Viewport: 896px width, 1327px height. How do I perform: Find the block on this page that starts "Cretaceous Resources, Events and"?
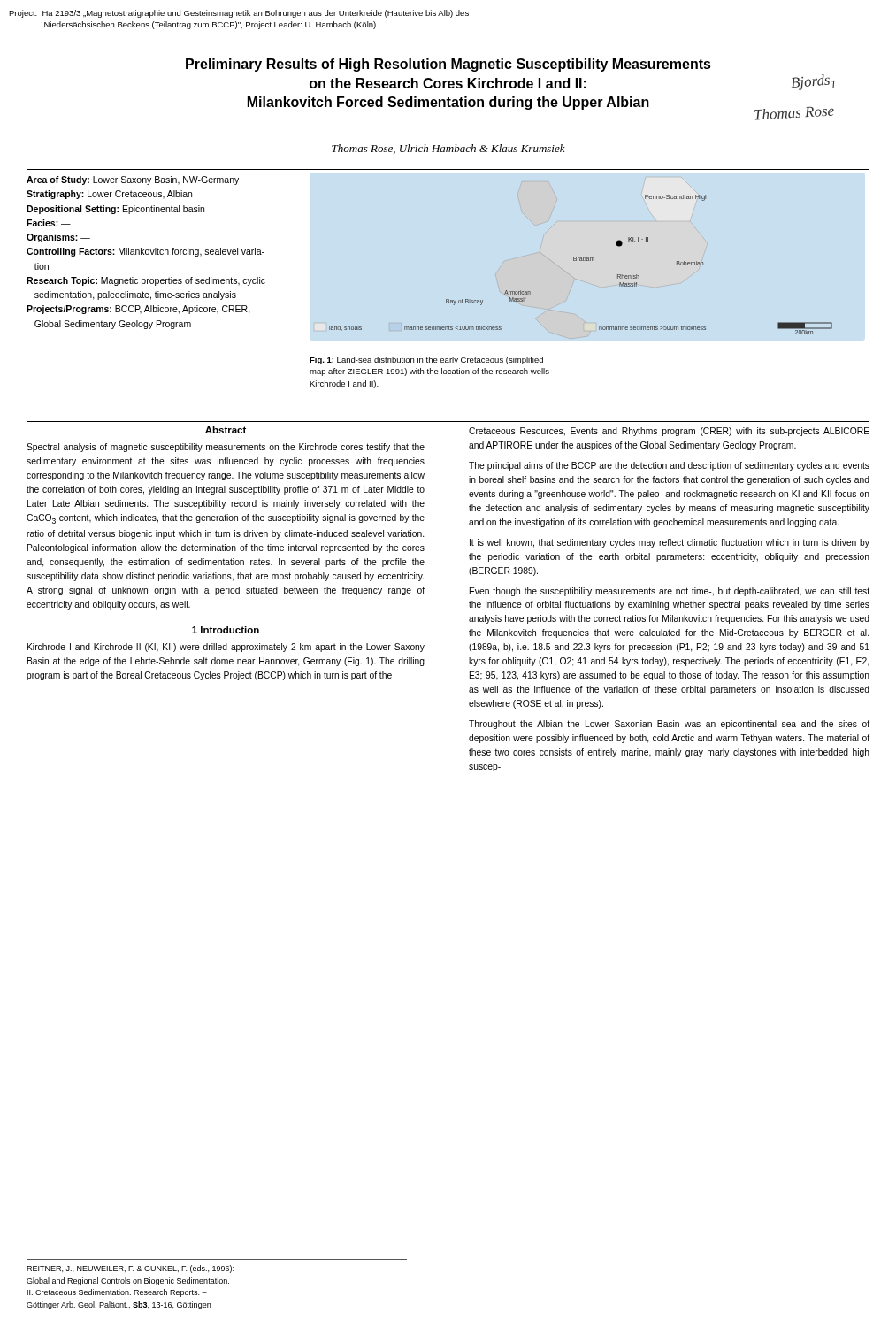click(669, 599)
